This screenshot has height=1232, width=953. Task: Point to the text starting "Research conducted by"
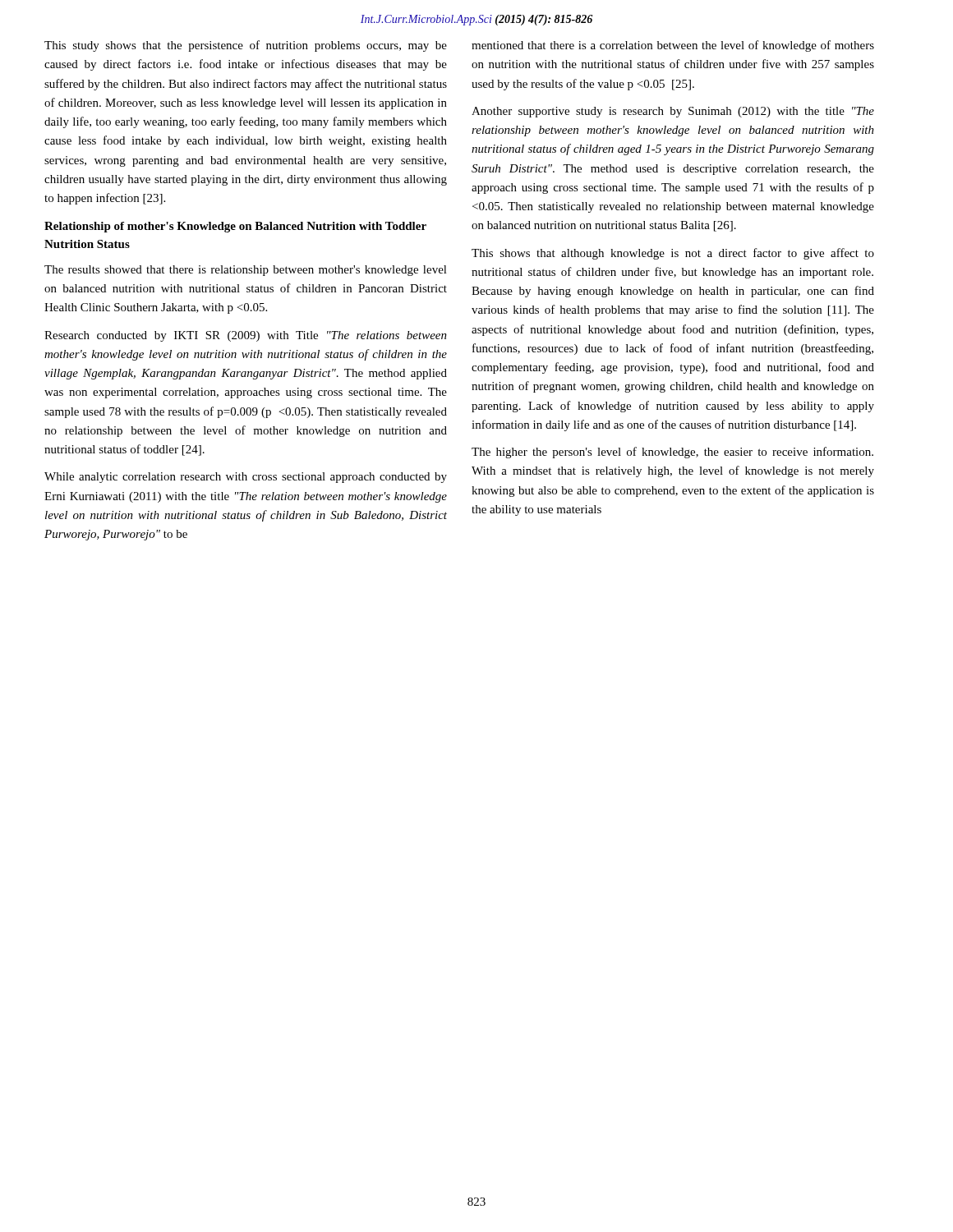[246, 392]
